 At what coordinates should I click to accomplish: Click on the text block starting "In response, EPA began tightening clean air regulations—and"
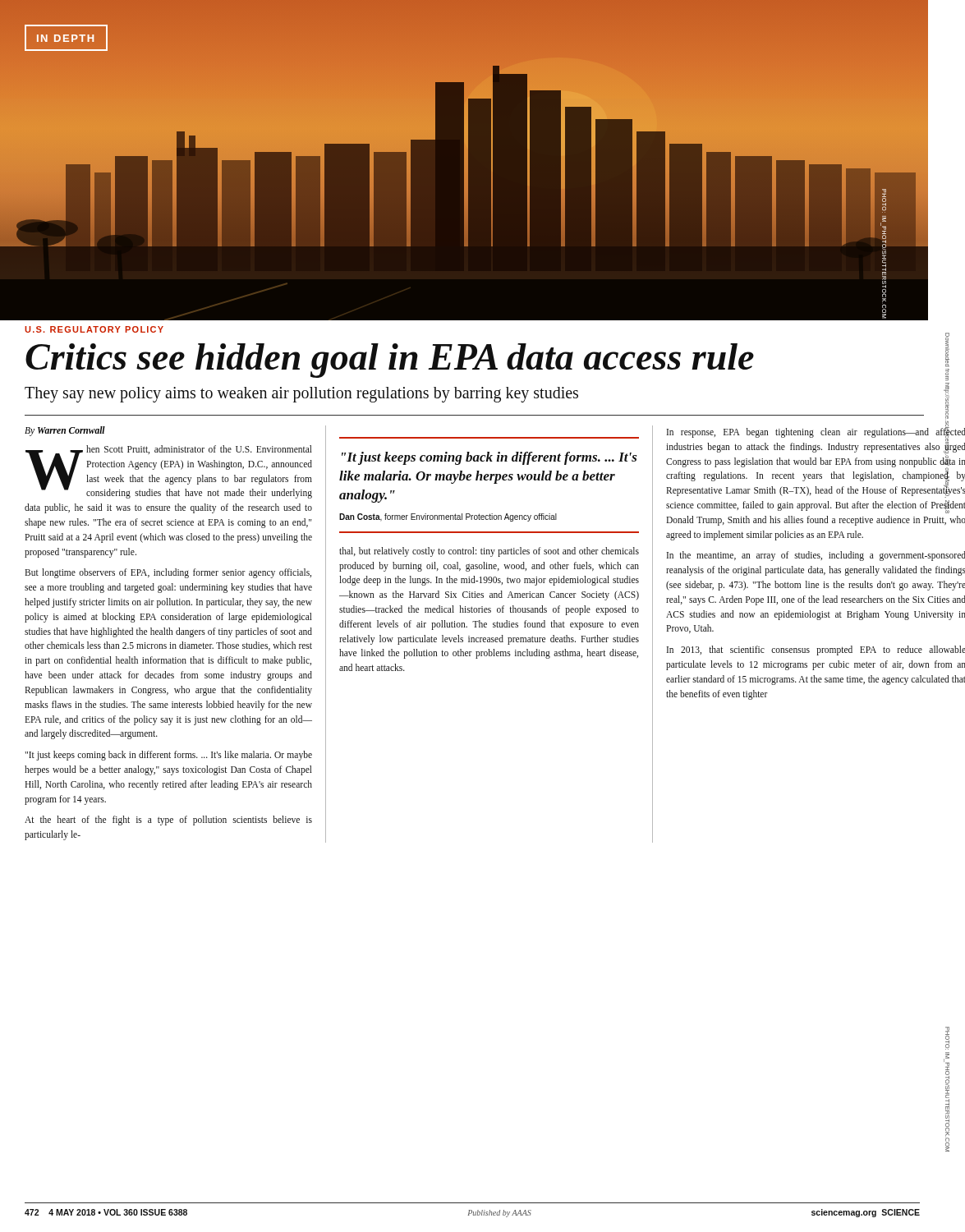(x=816, y=483)
